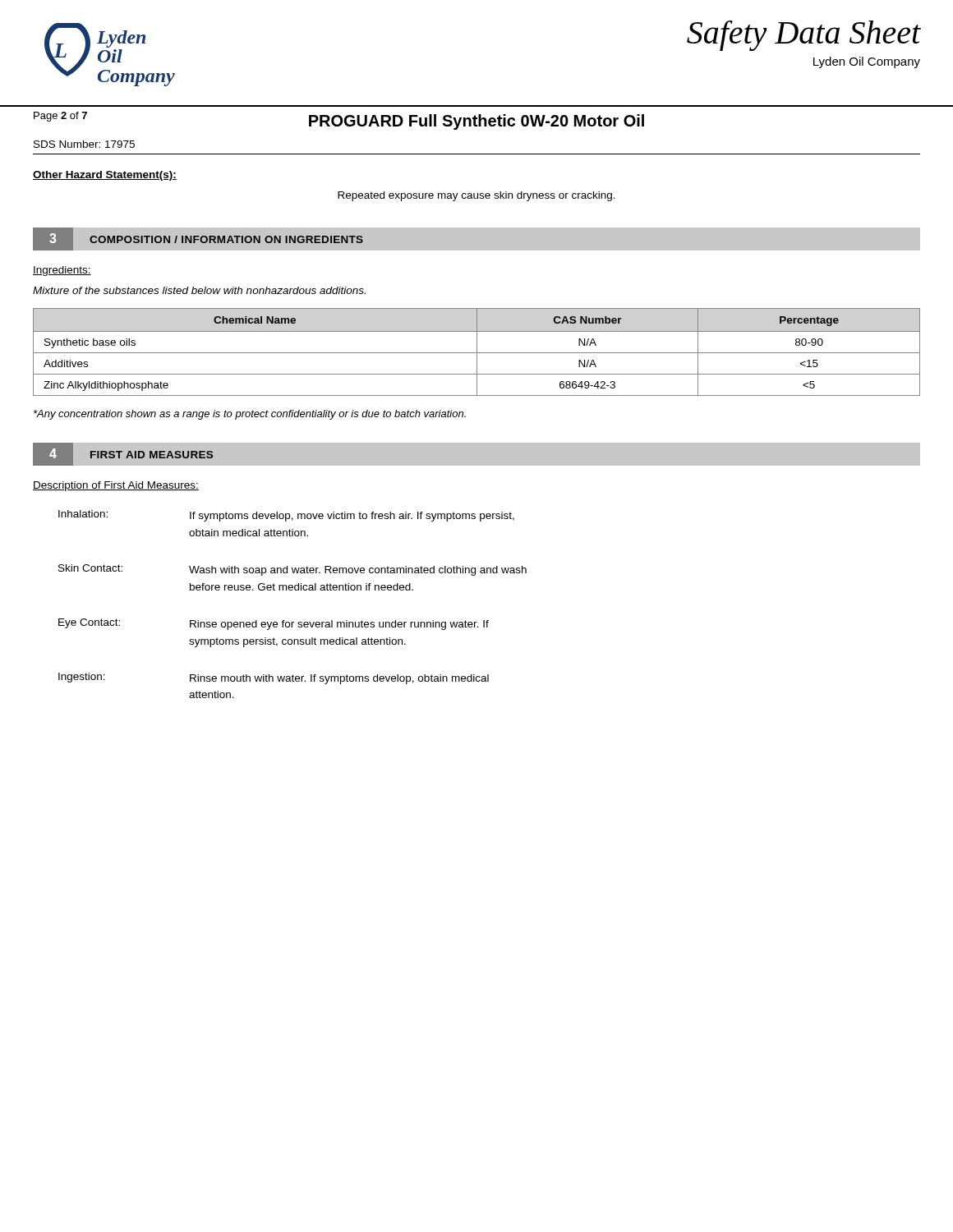
Task: Where is the passage that starts "Repeated exposure may"?
Action: tap(476, 195)
